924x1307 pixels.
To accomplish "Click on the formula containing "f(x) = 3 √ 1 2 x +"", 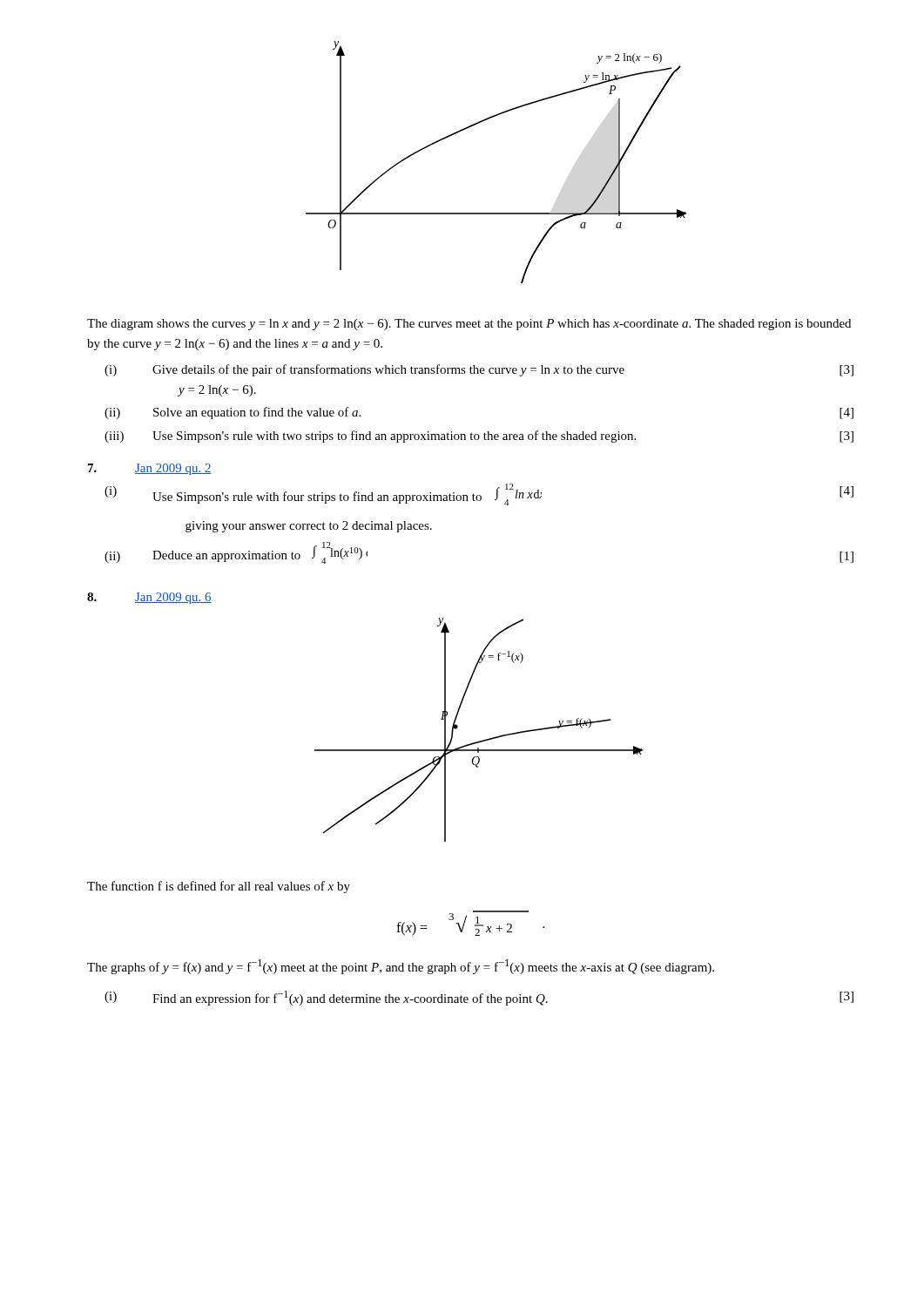I will pos(471,925).
